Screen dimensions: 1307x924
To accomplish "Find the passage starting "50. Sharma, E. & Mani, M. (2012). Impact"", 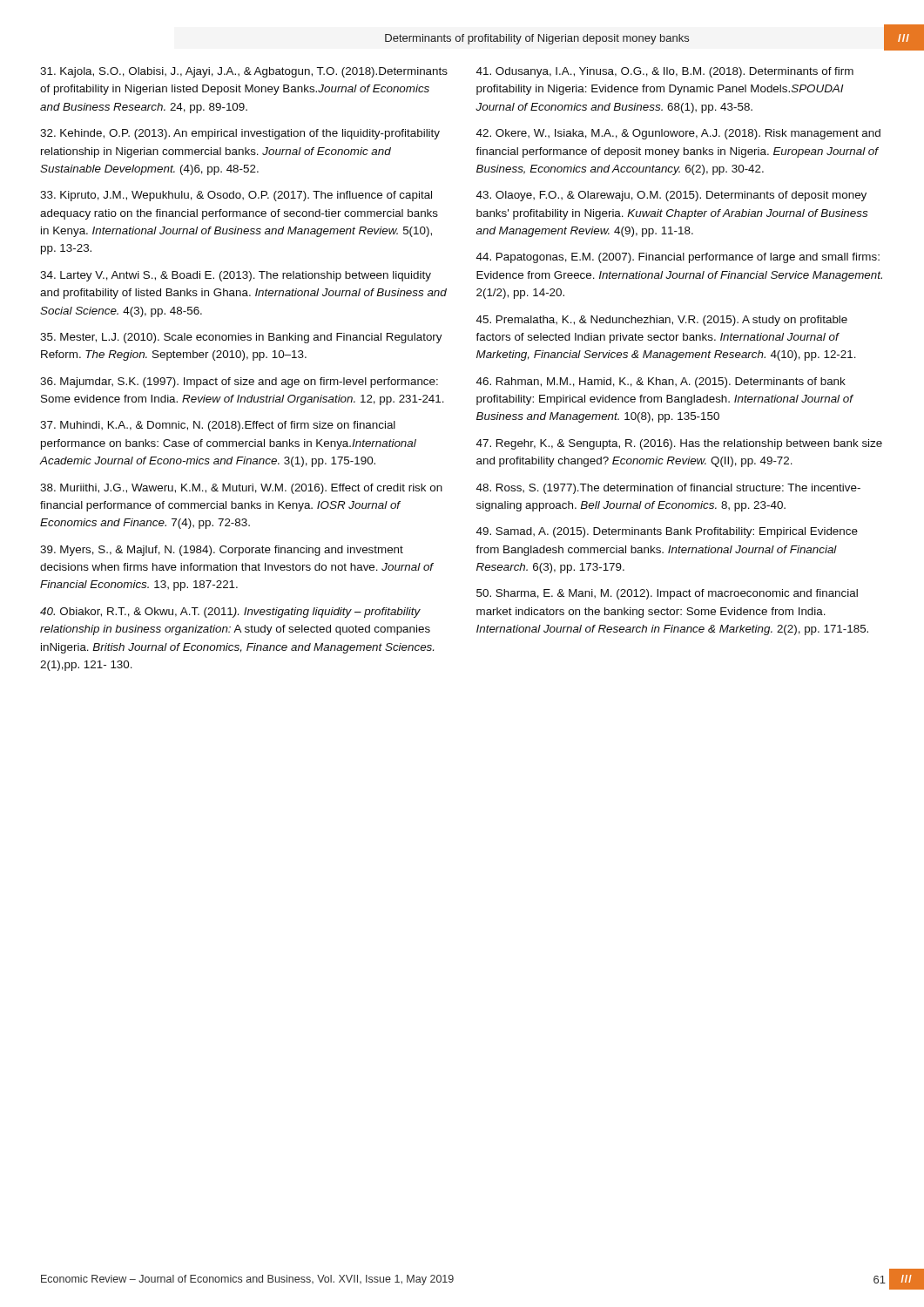I will pyautogui.click(x=673, y=611).
